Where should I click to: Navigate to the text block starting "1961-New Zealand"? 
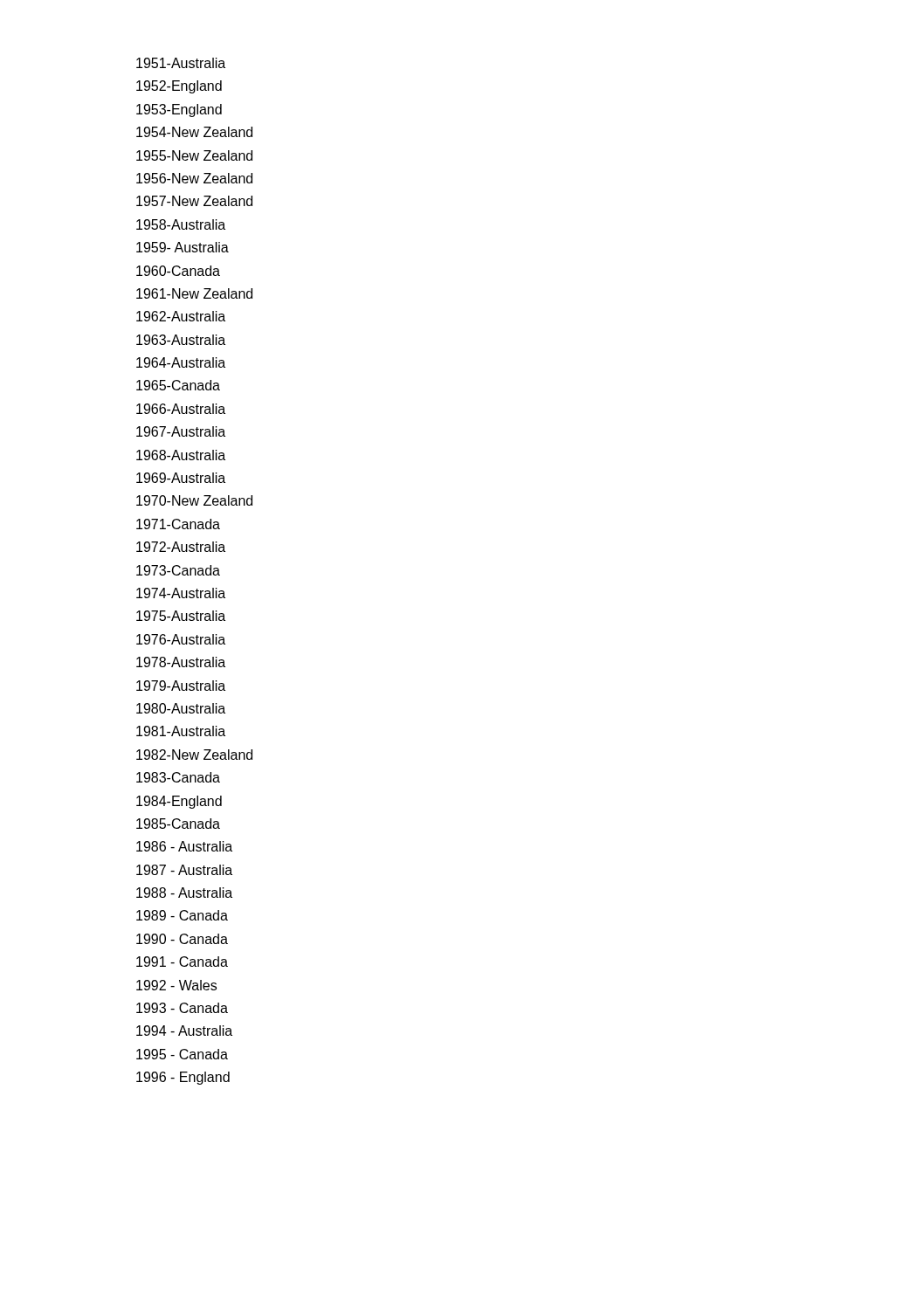194,294
